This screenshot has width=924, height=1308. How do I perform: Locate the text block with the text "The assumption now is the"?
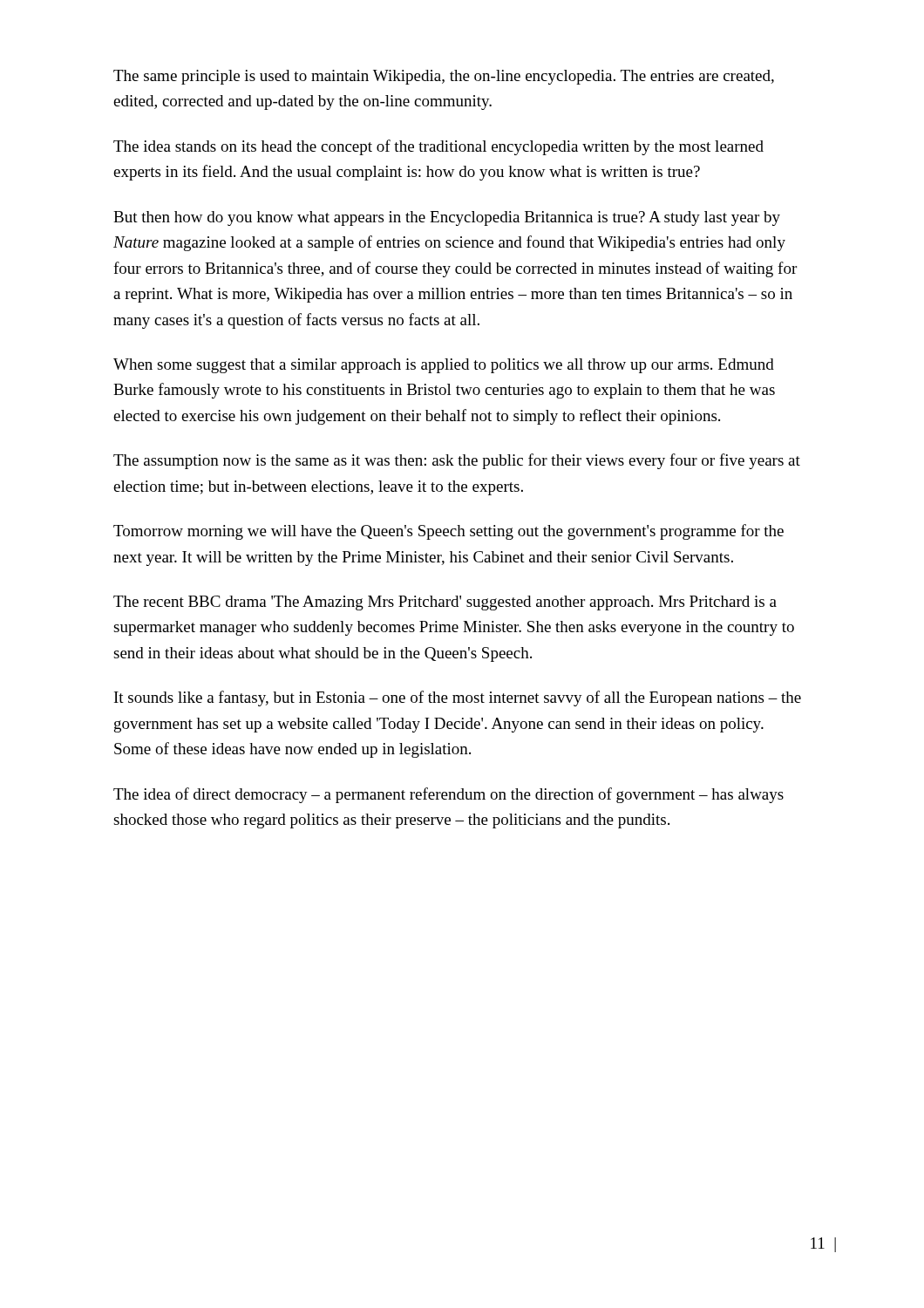point(457,473)
